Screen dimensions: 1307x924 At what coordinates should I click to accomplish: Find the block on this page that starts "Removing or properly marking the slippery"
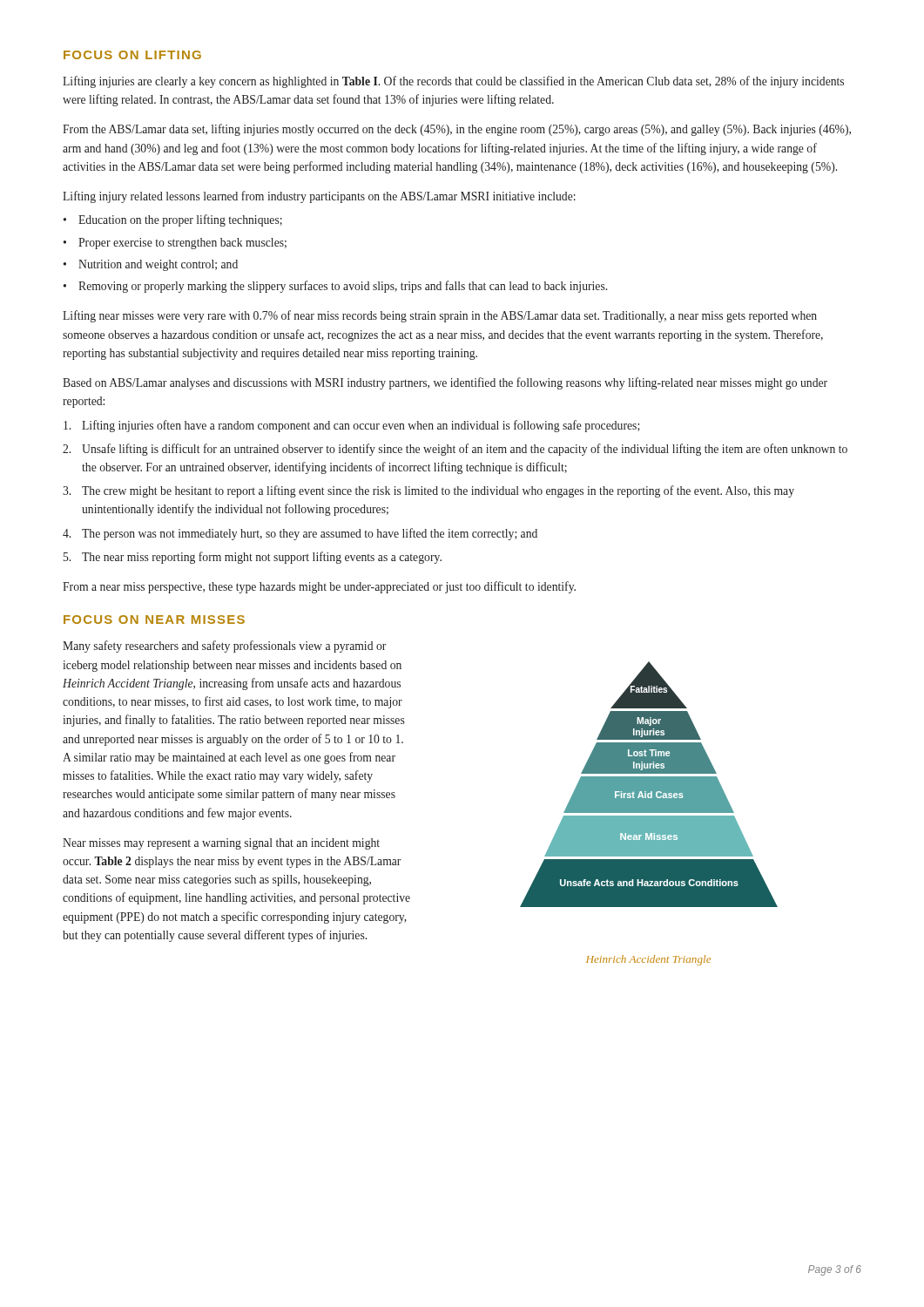coord(343,286)
